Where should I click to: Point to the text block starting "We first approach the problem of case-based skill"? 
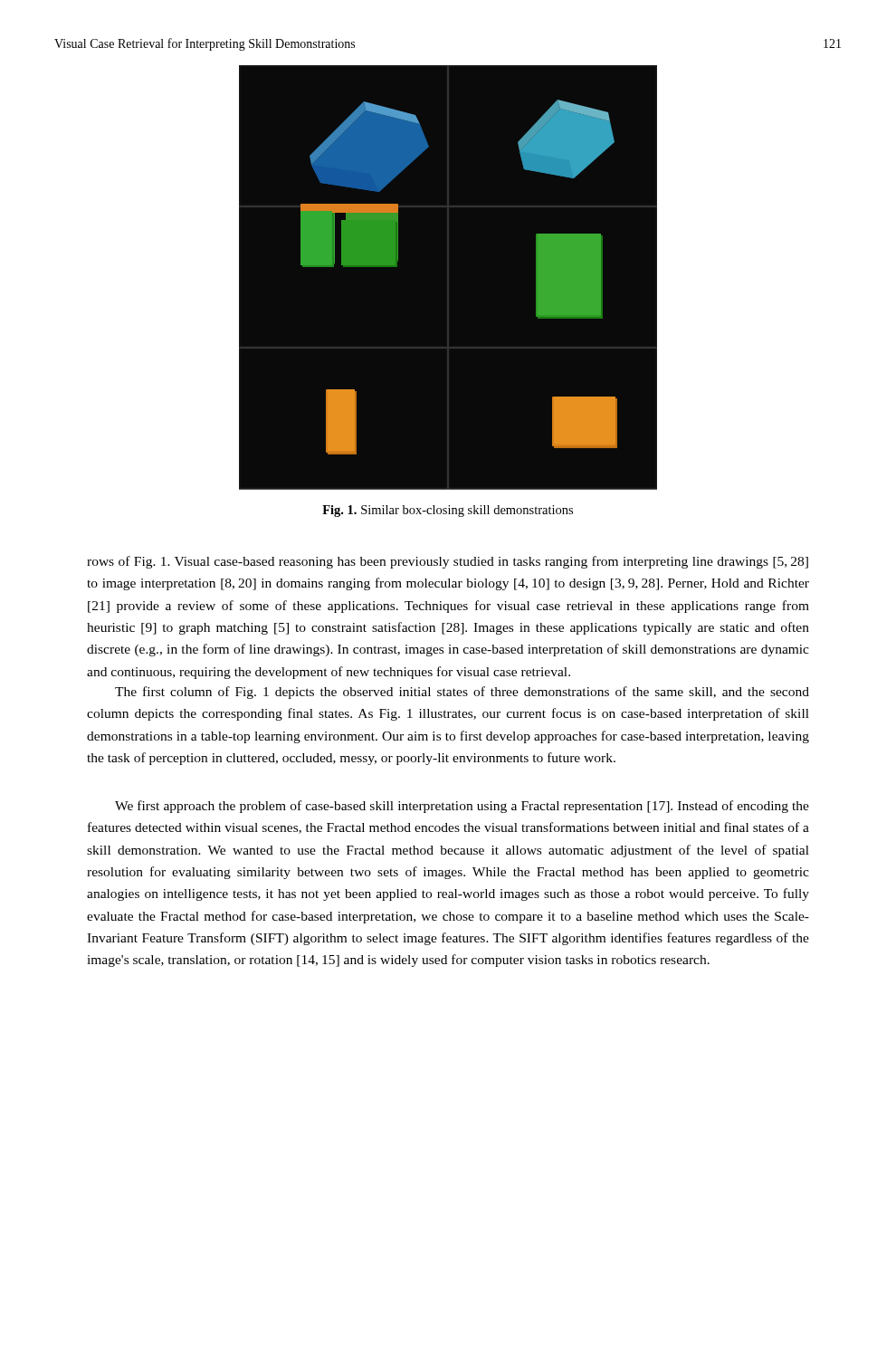click(x=448, y=882)
